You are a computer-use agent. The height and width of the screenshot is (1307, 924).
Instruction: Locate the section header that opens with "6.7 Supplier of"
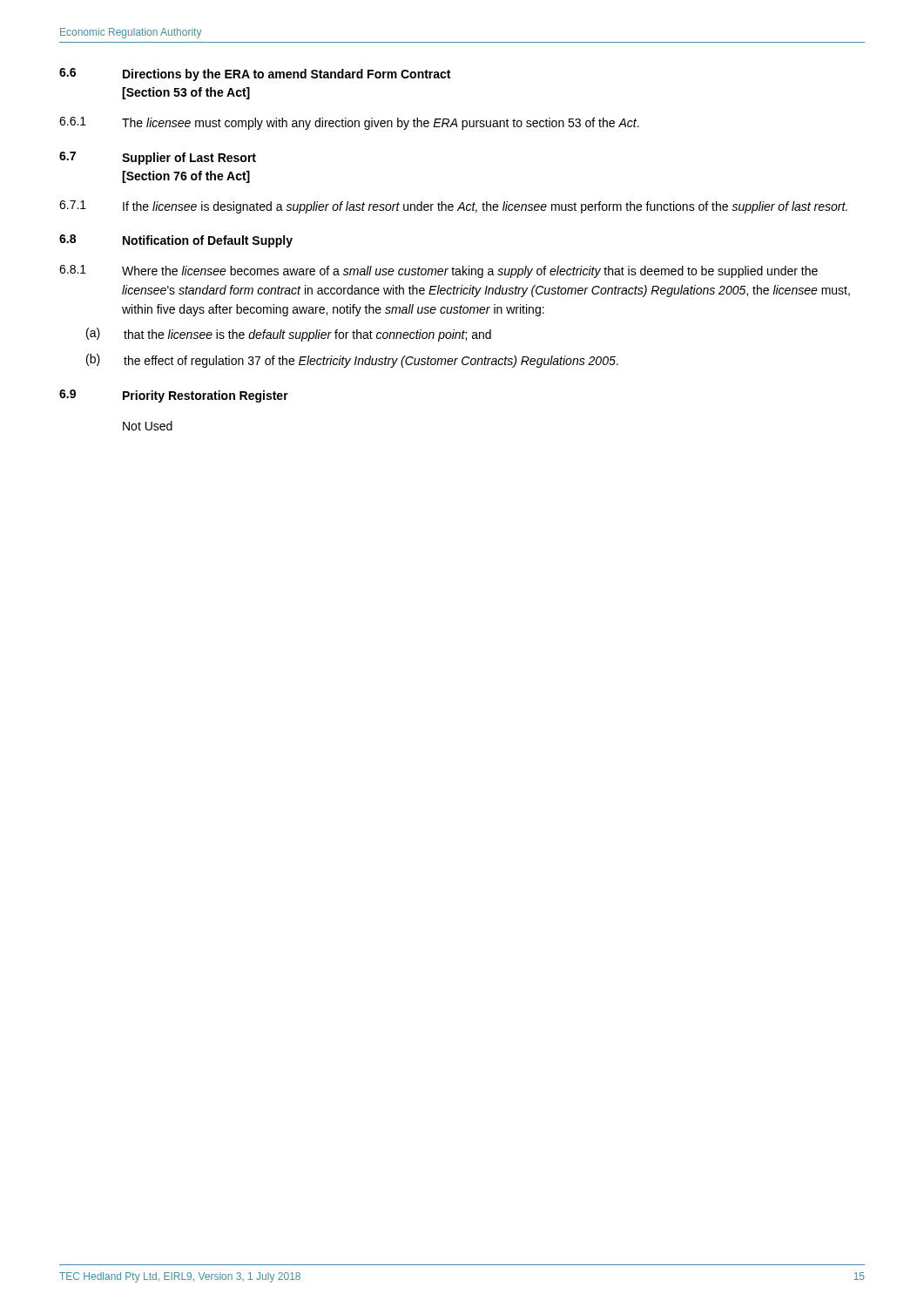coord(158,158)
